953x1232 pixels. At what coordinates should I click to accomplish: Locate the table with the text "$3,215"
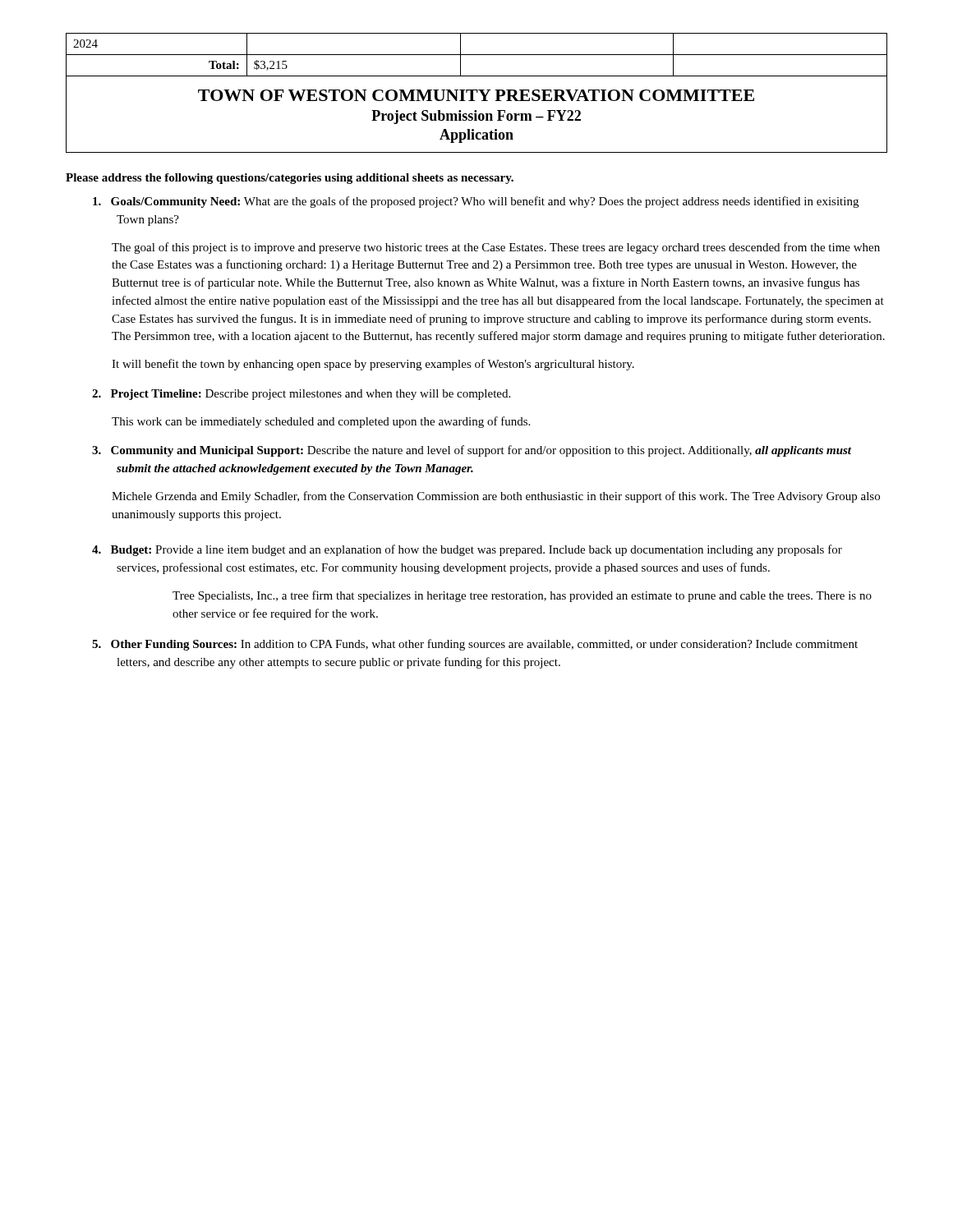476,93
